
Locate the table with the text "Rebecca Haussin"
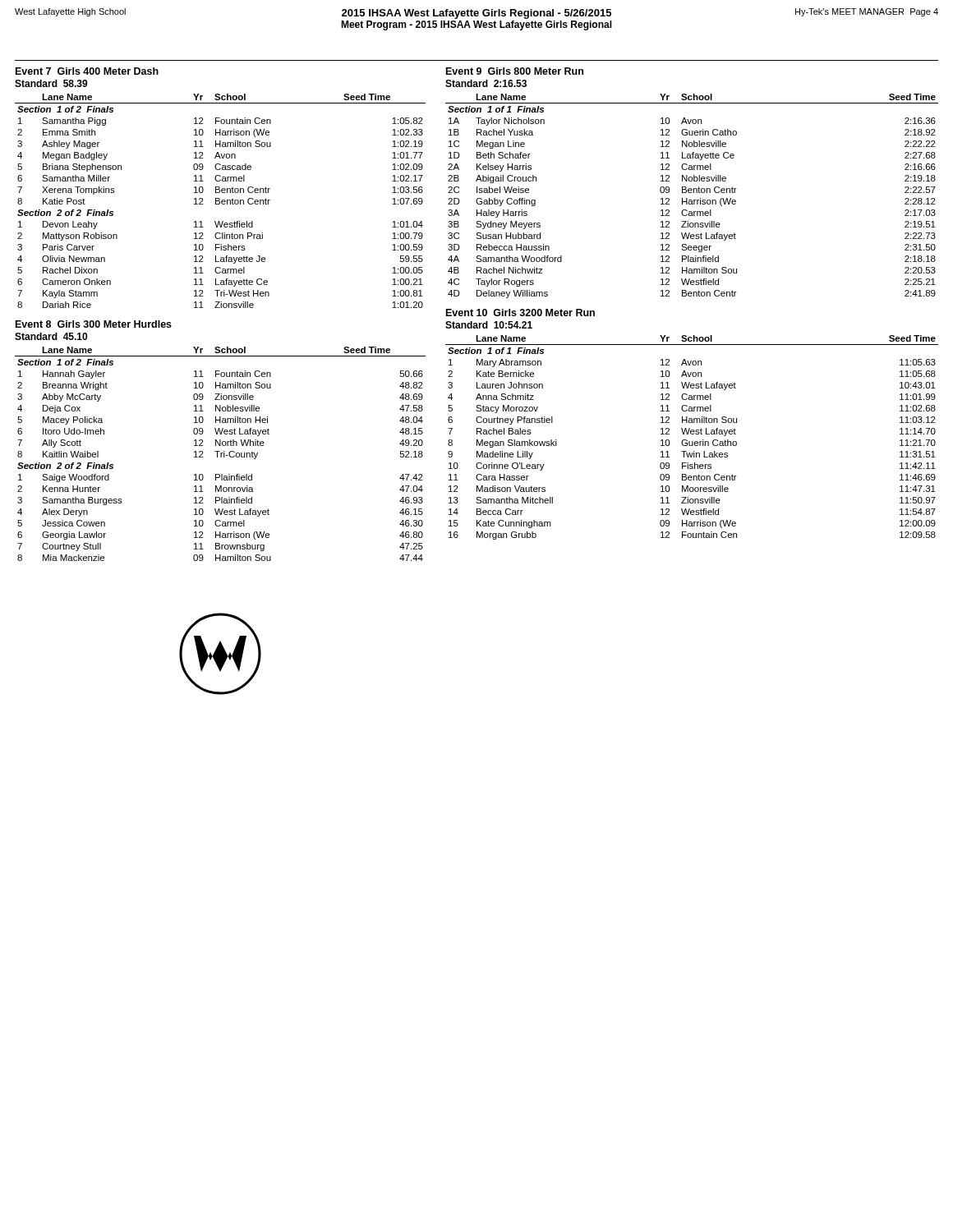[x=692, y=195]
